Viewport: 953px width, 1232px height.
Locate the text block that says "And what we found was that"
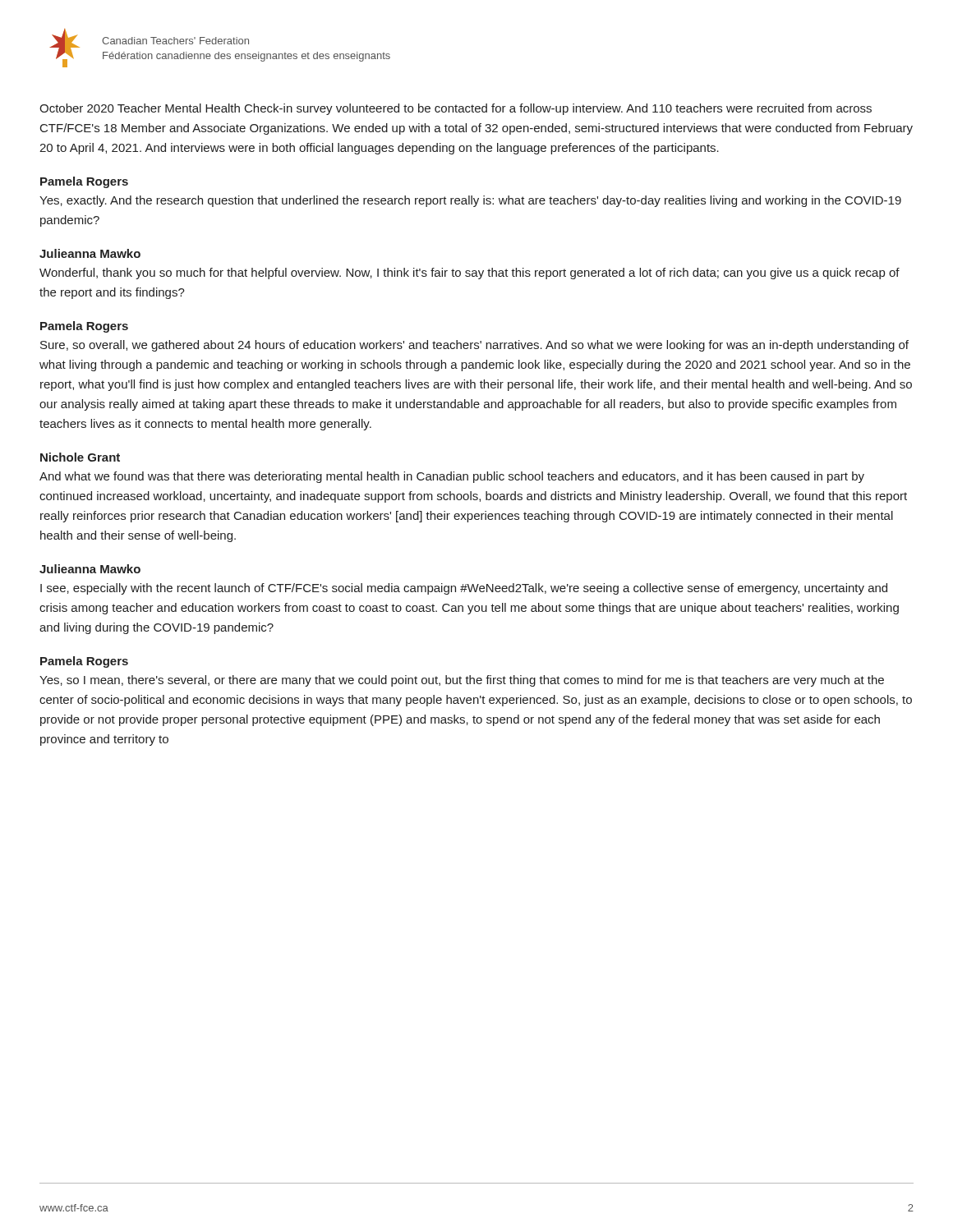(x=473, y=506)
